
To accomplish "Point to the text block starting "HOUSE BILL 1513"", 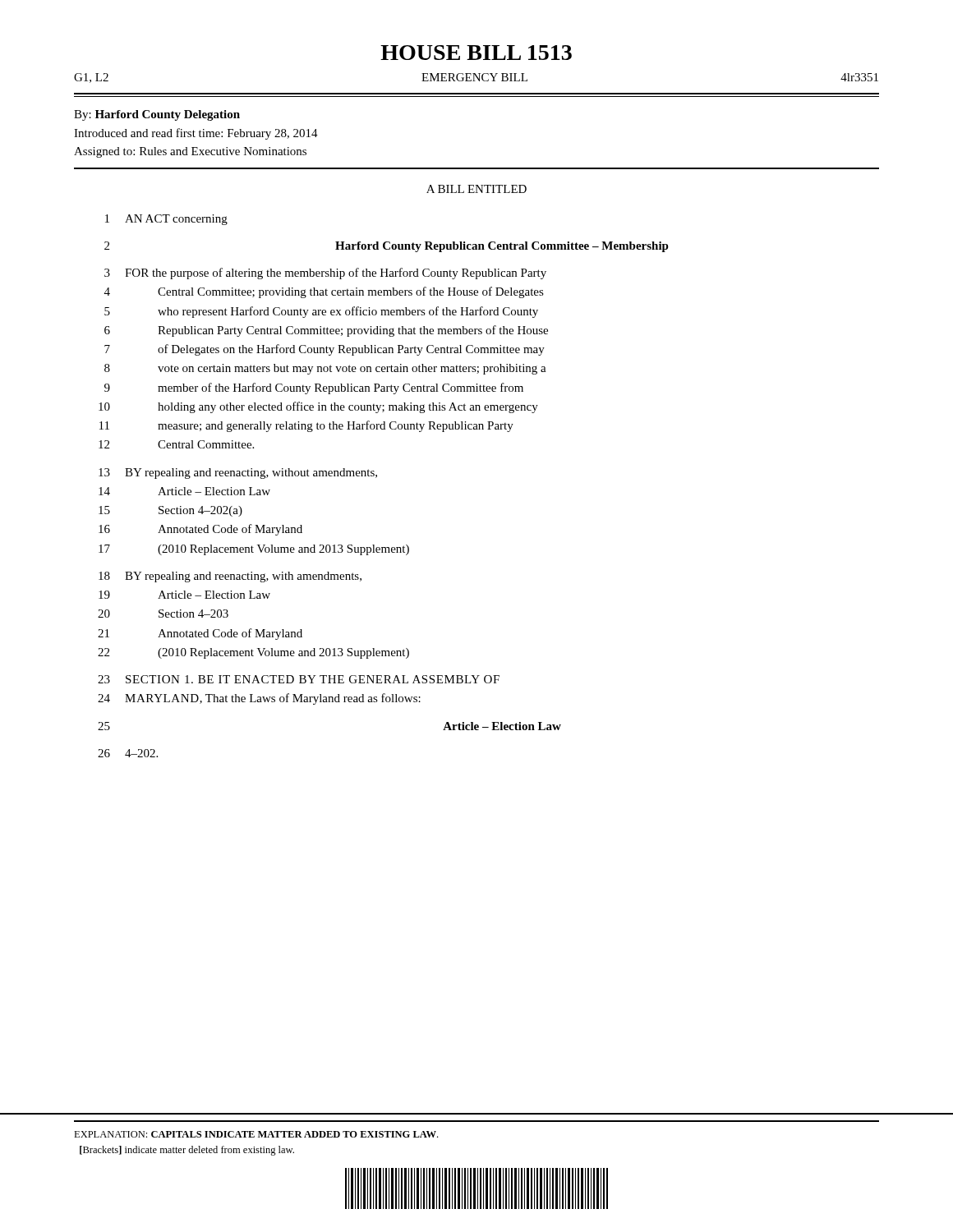I will click(476, 52).
